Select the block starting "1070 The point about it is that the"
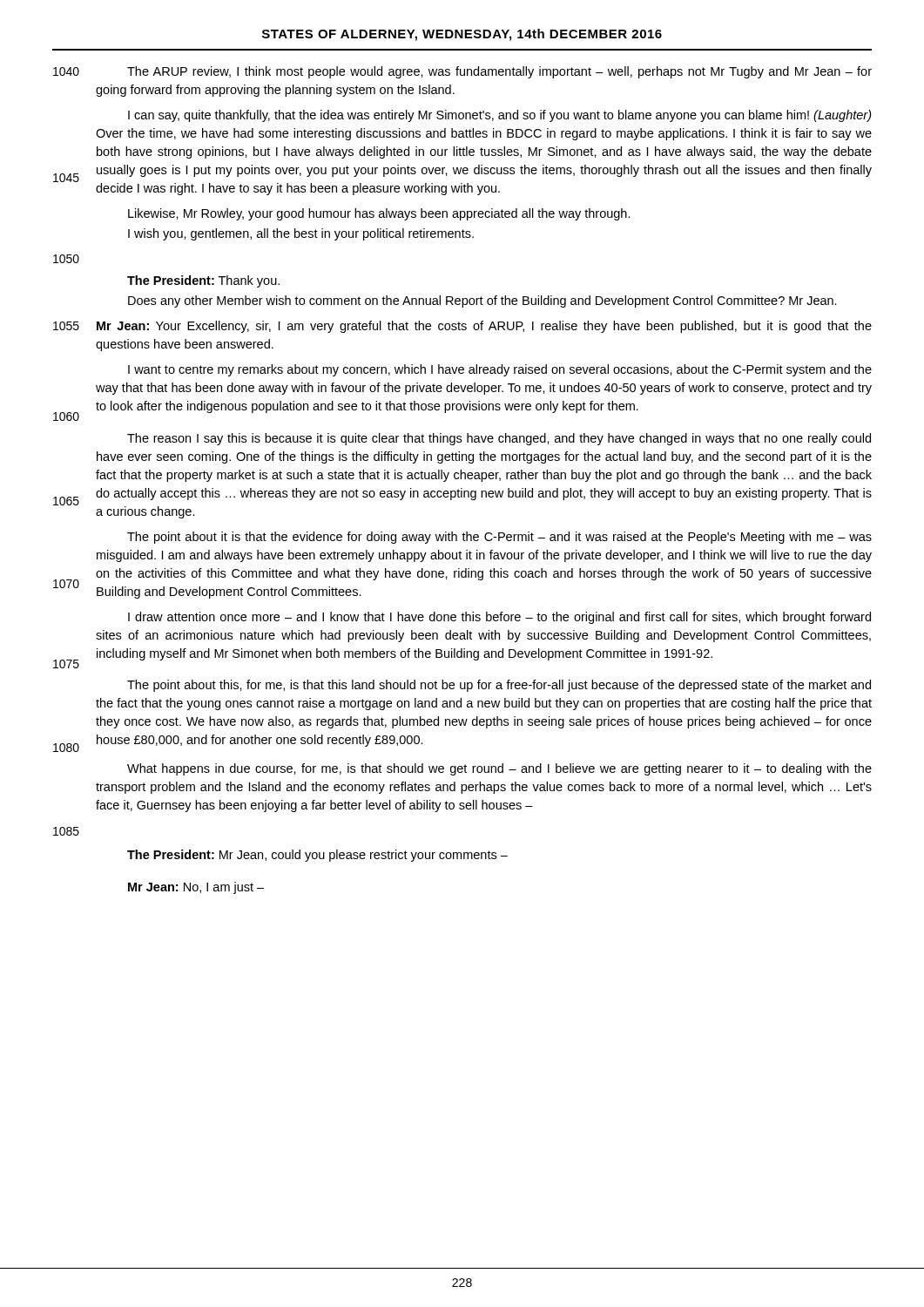This screenshot has width=924, height=1307. (x=462, y=566)
